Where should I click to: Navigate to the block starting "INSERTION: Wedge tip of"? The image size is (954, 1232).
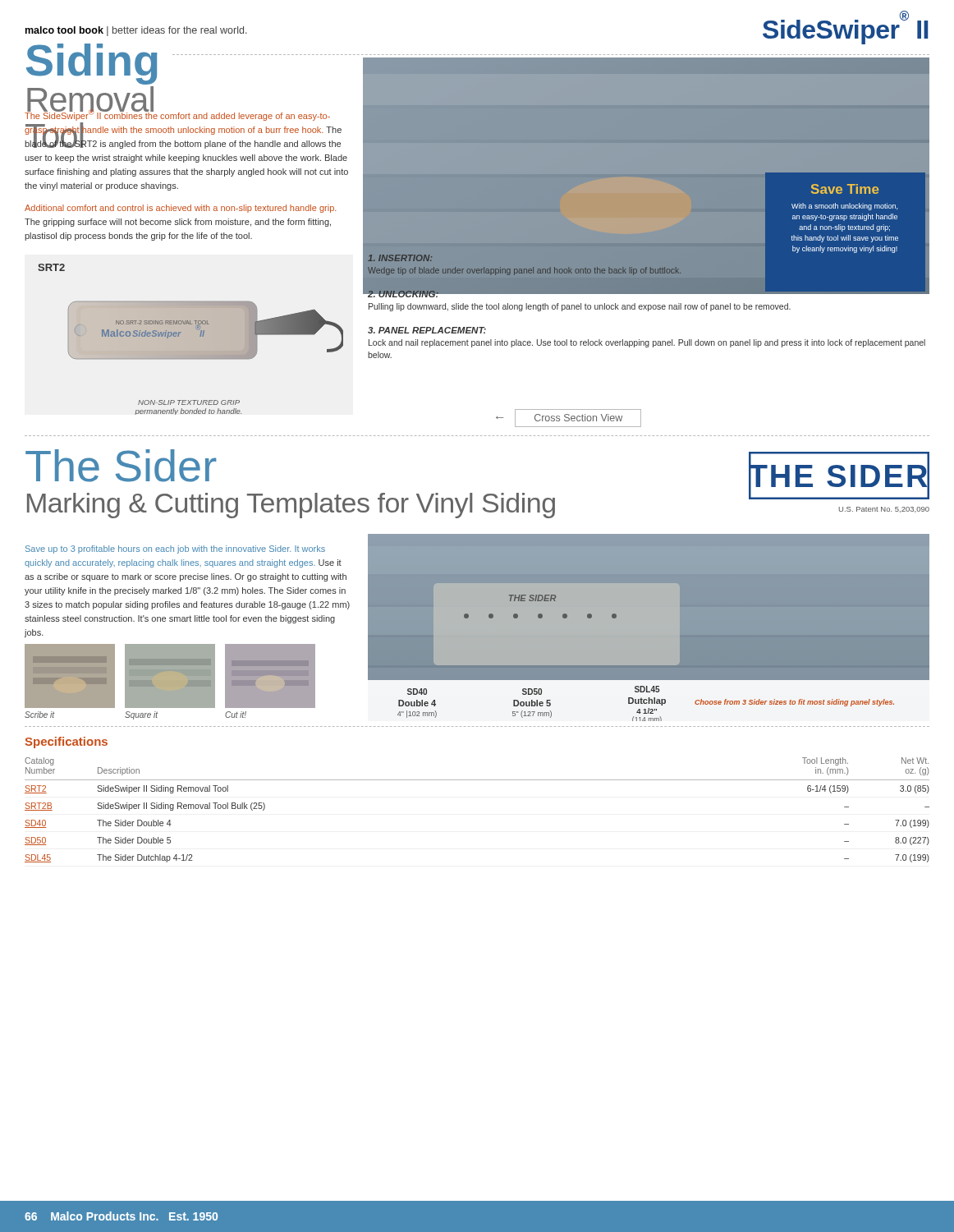click(x=649, y=265)
